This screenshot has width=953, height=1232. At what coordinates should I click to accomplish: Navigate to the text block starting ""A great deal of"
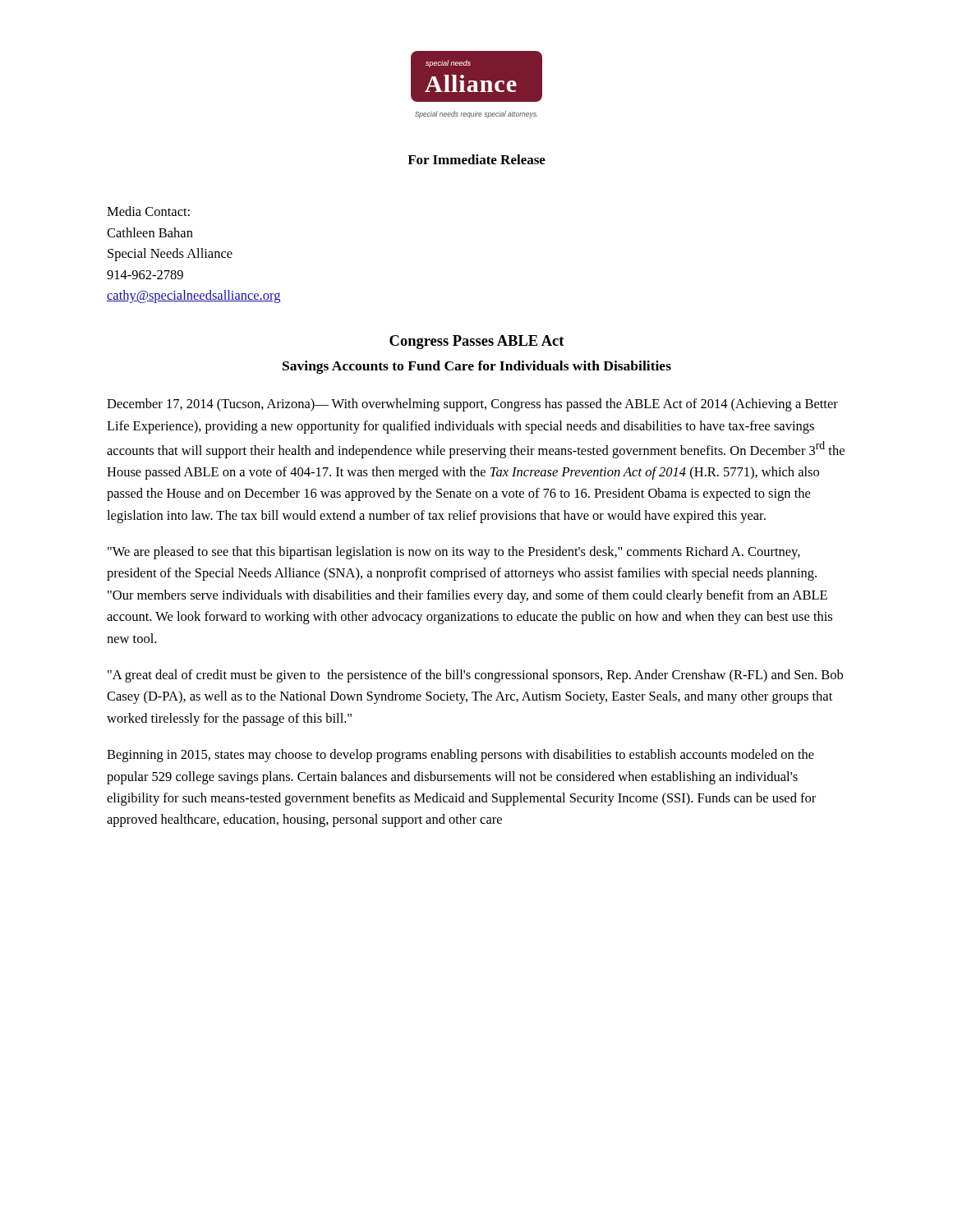coord(475,696)
